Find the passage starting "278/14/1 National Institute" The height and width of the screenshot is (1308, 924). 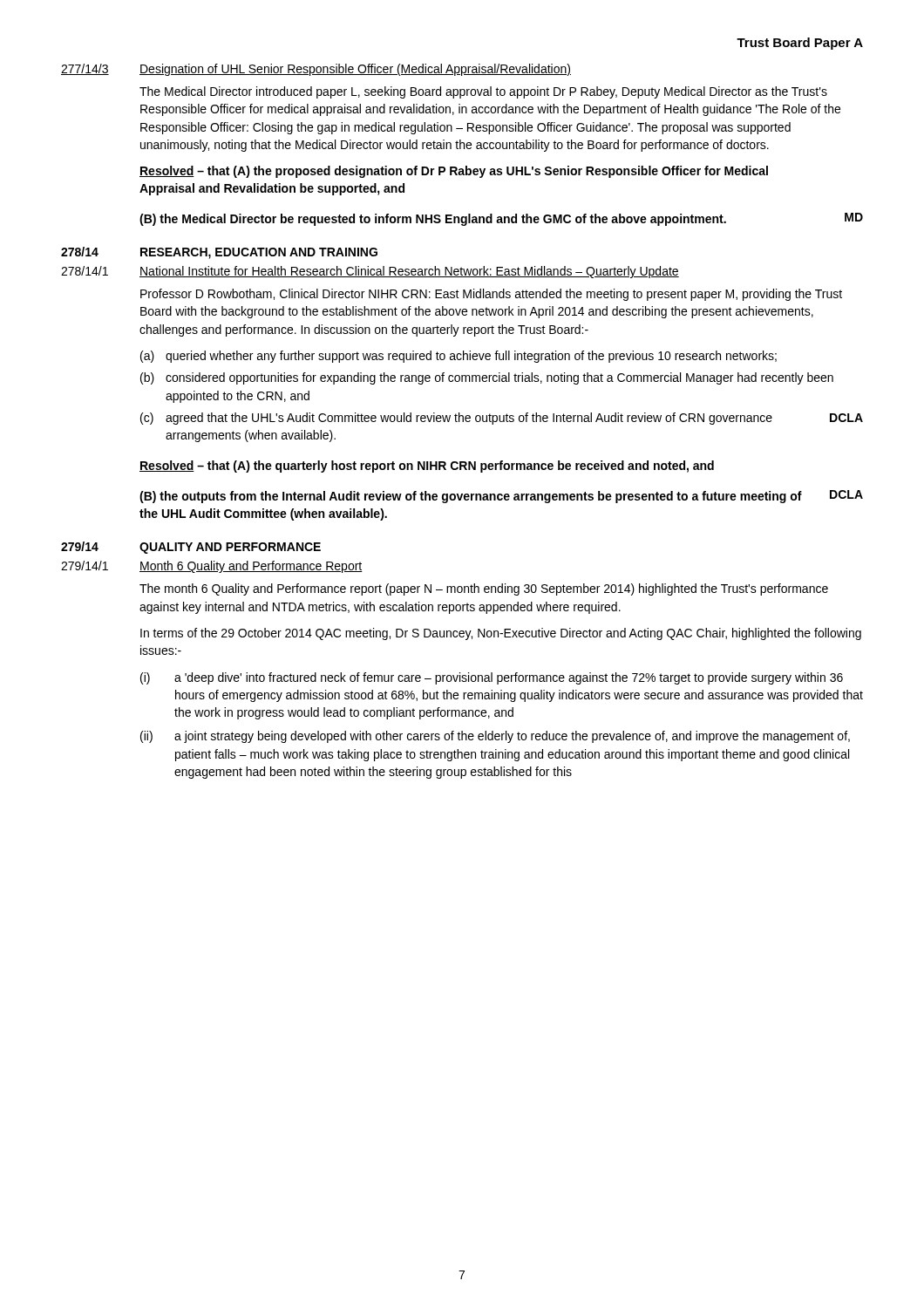[x=462, y=271]
